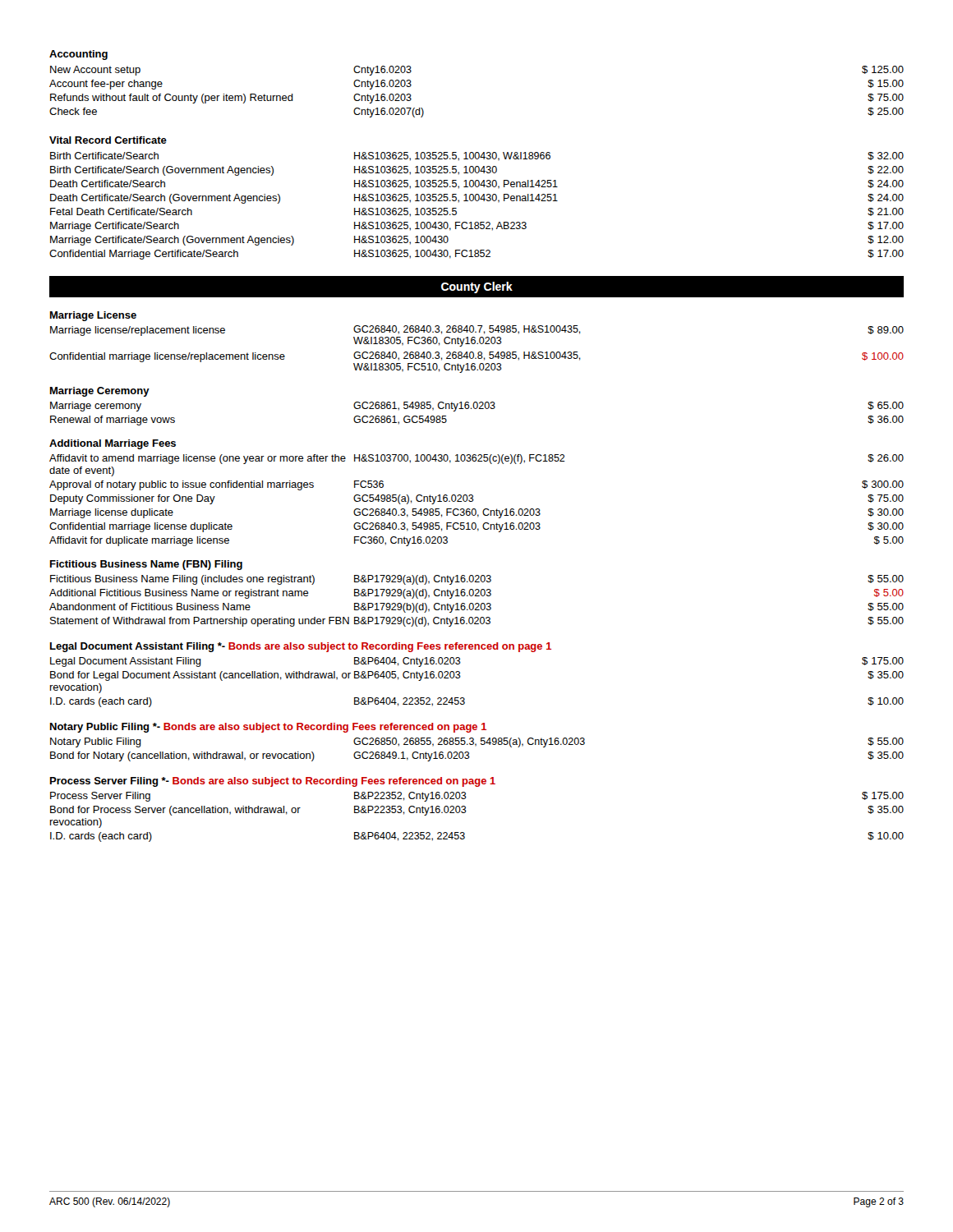
Task: Locate the block of text that opens with "Death Certificate/Search (Government Agencies) H&S103625, 103525.5,"
Action: coord(476,197)
